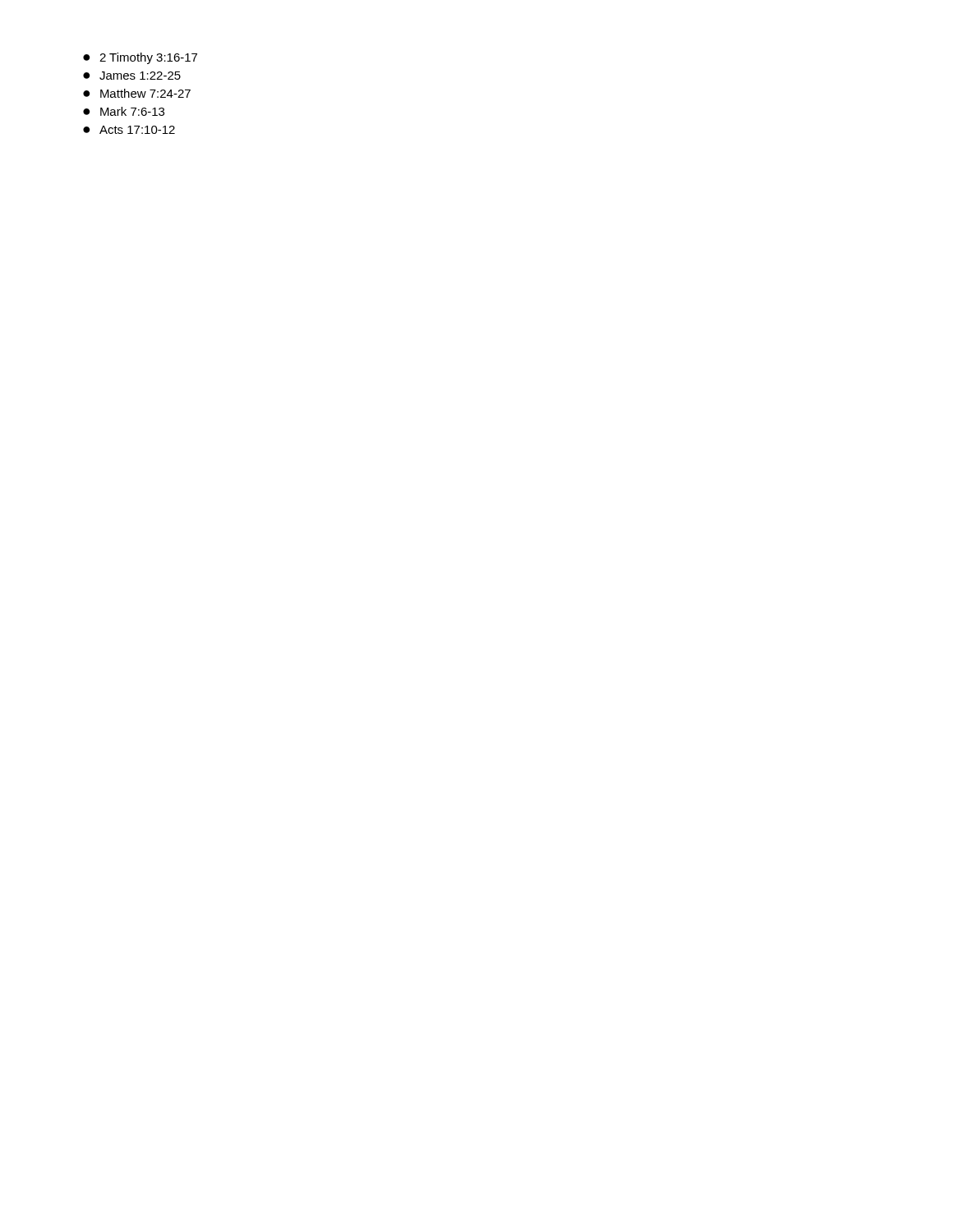Point to "● Acts 17:10-12"

(x=129, y=129)
